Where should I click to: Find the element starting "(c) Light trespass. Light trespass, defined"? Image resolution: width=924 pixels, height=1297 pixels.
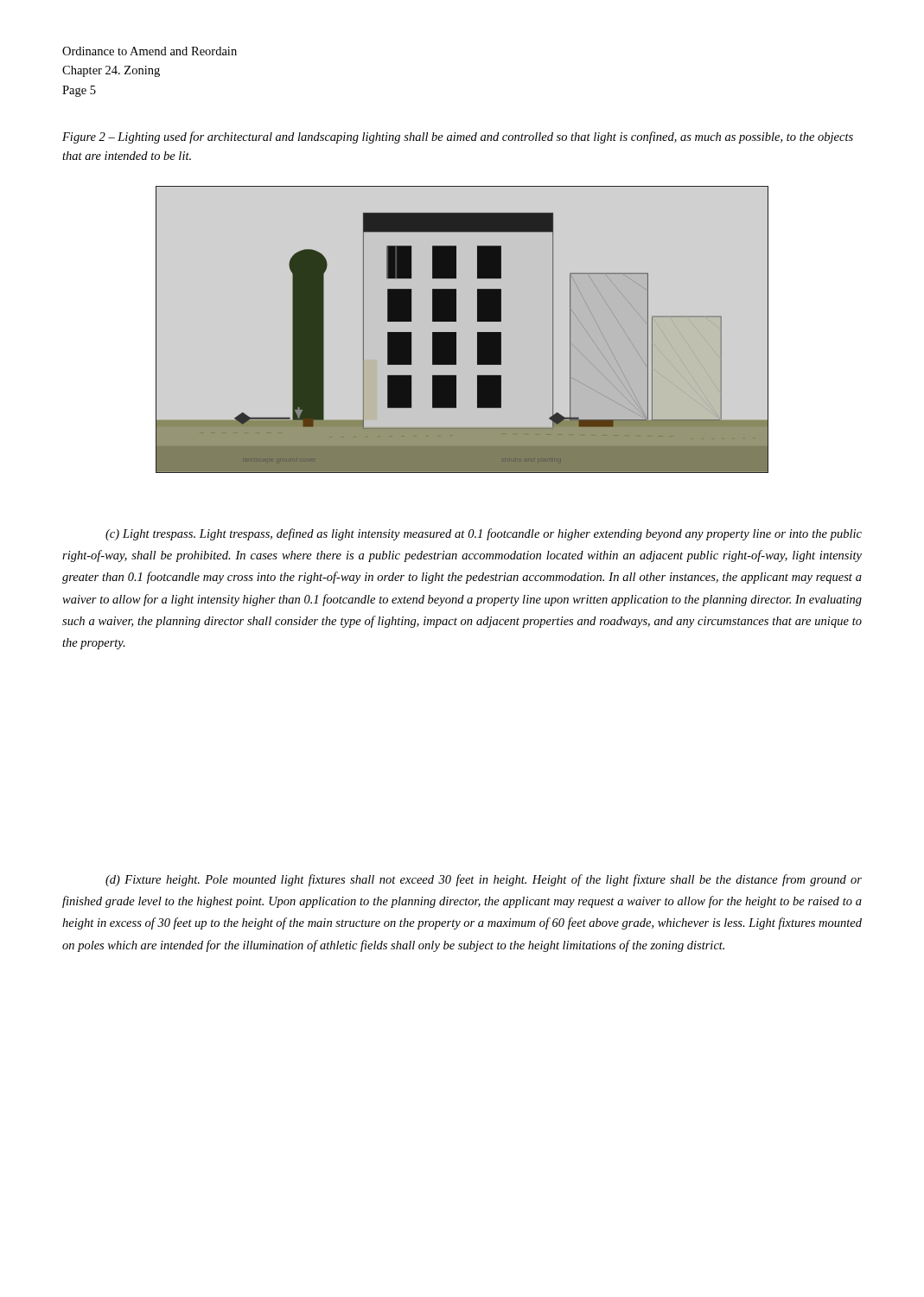pyautogui.click(x=462, y=589)
